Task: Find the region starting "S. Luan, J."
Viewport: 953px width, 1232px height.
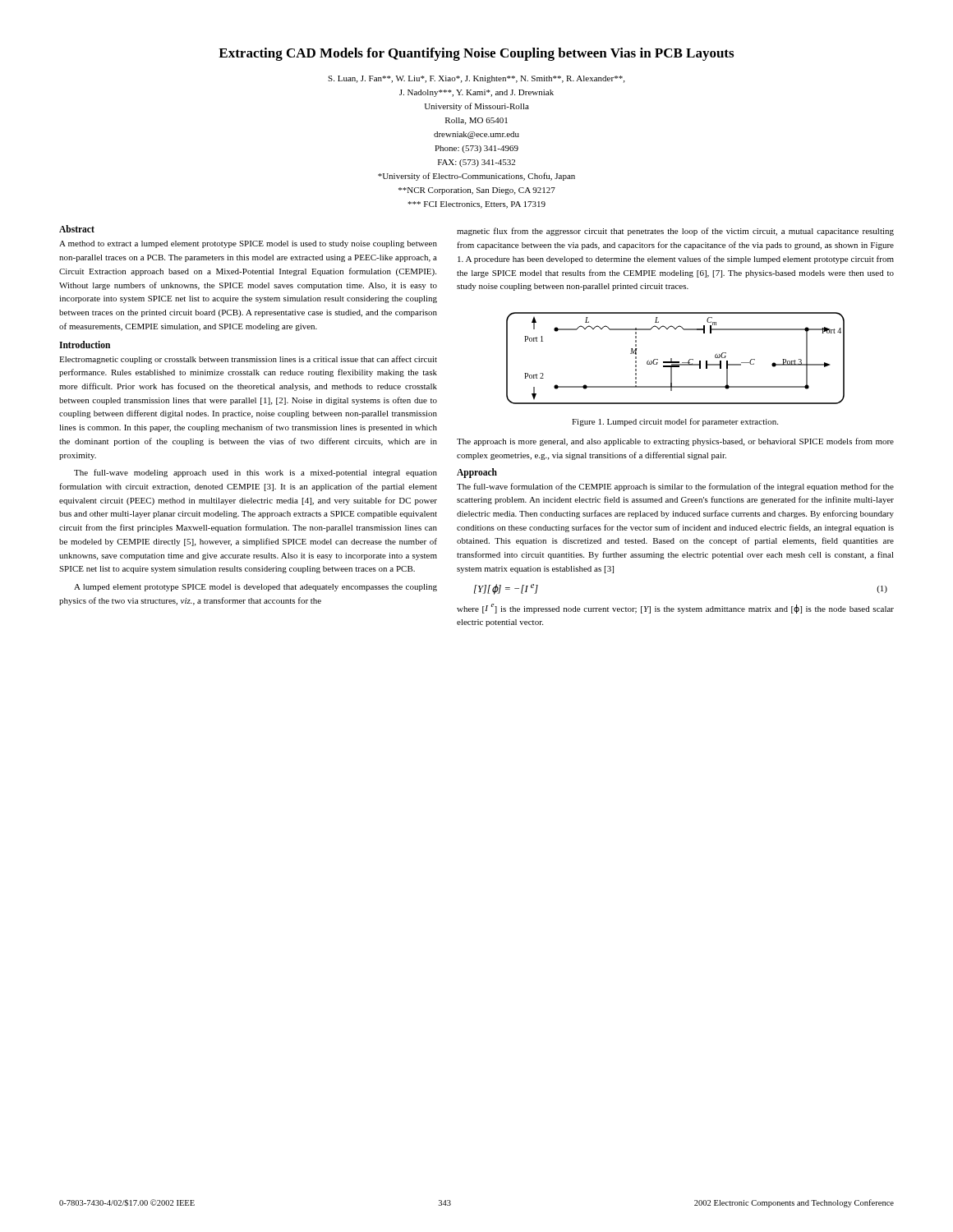Action: point(476,141)
